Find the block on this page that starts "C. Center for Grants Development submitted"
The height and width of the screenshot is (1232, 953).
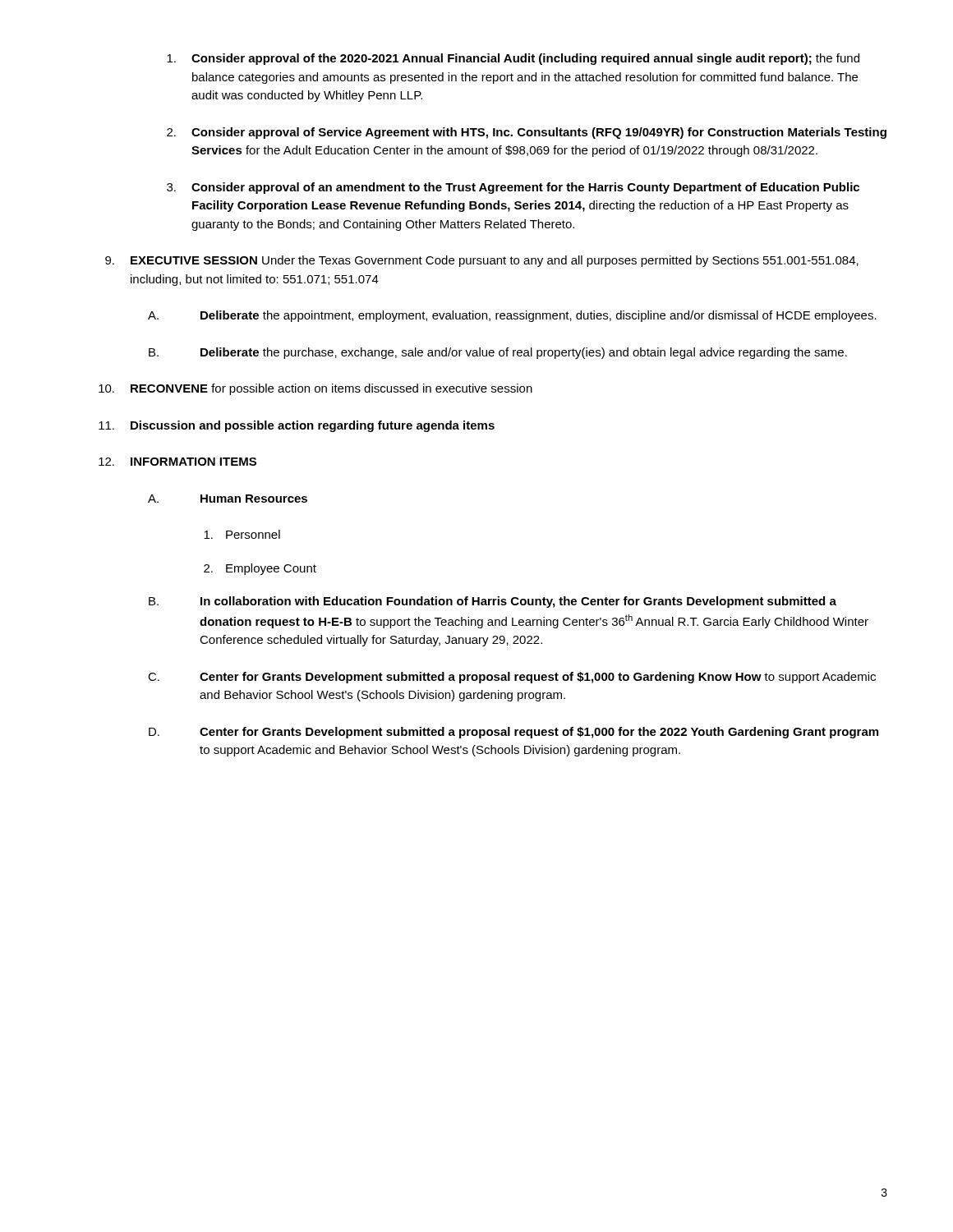(518, 686)
